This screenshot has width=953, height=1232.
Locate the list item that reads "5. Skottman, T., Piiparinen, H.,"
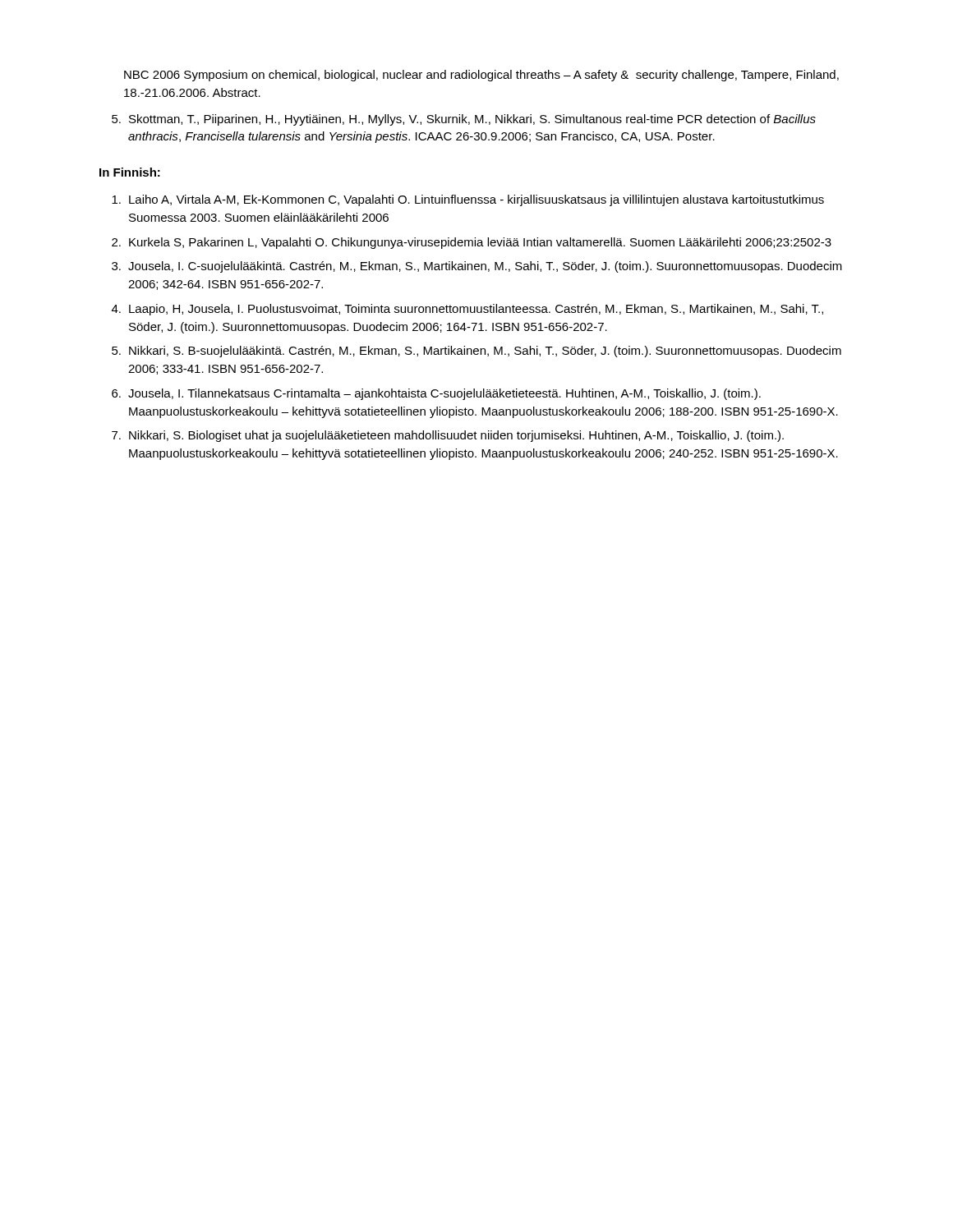click(476, 128)
